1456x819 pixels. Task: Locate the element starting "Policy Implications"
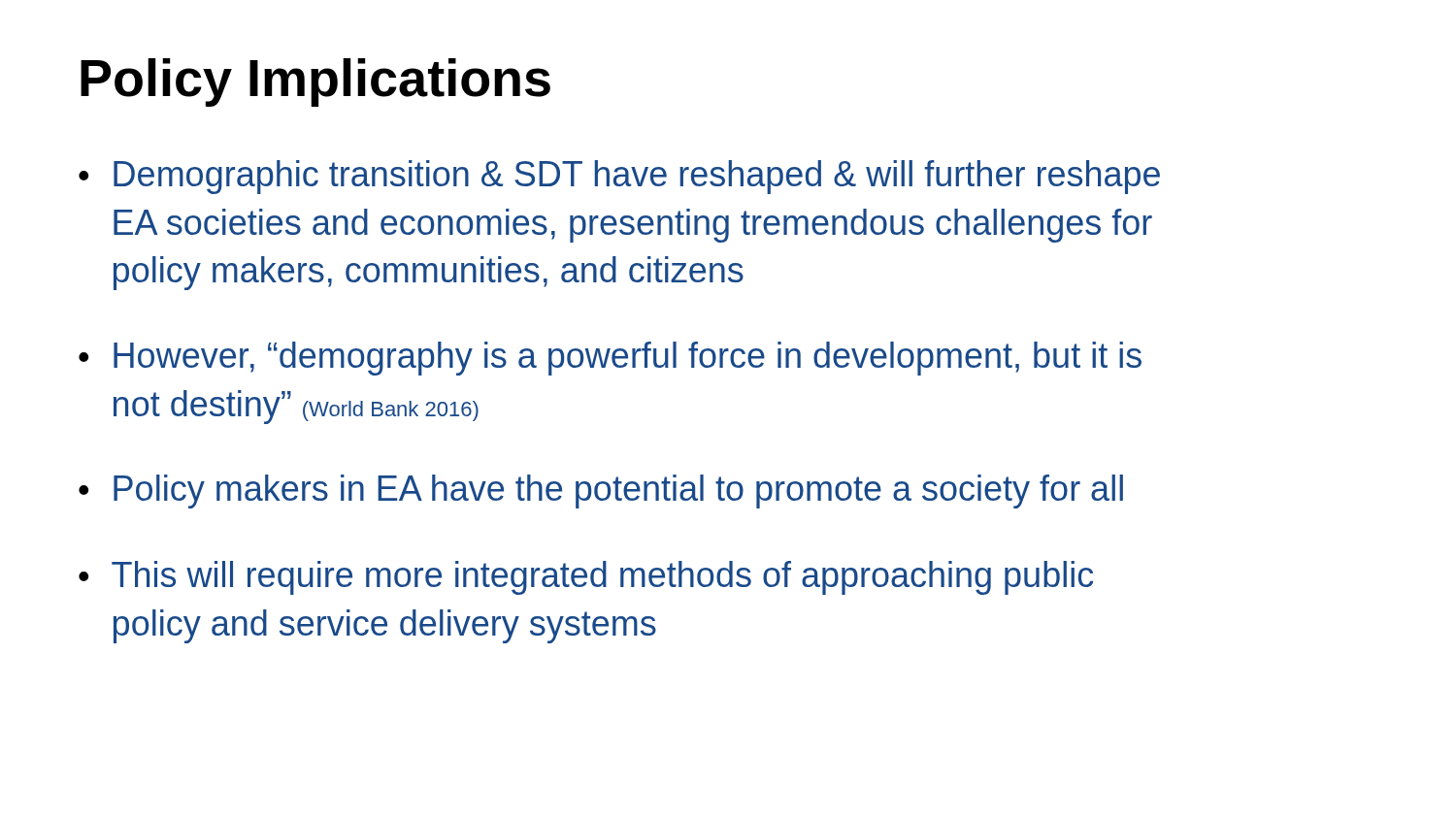pyautogui.click(x=315, y=78)
